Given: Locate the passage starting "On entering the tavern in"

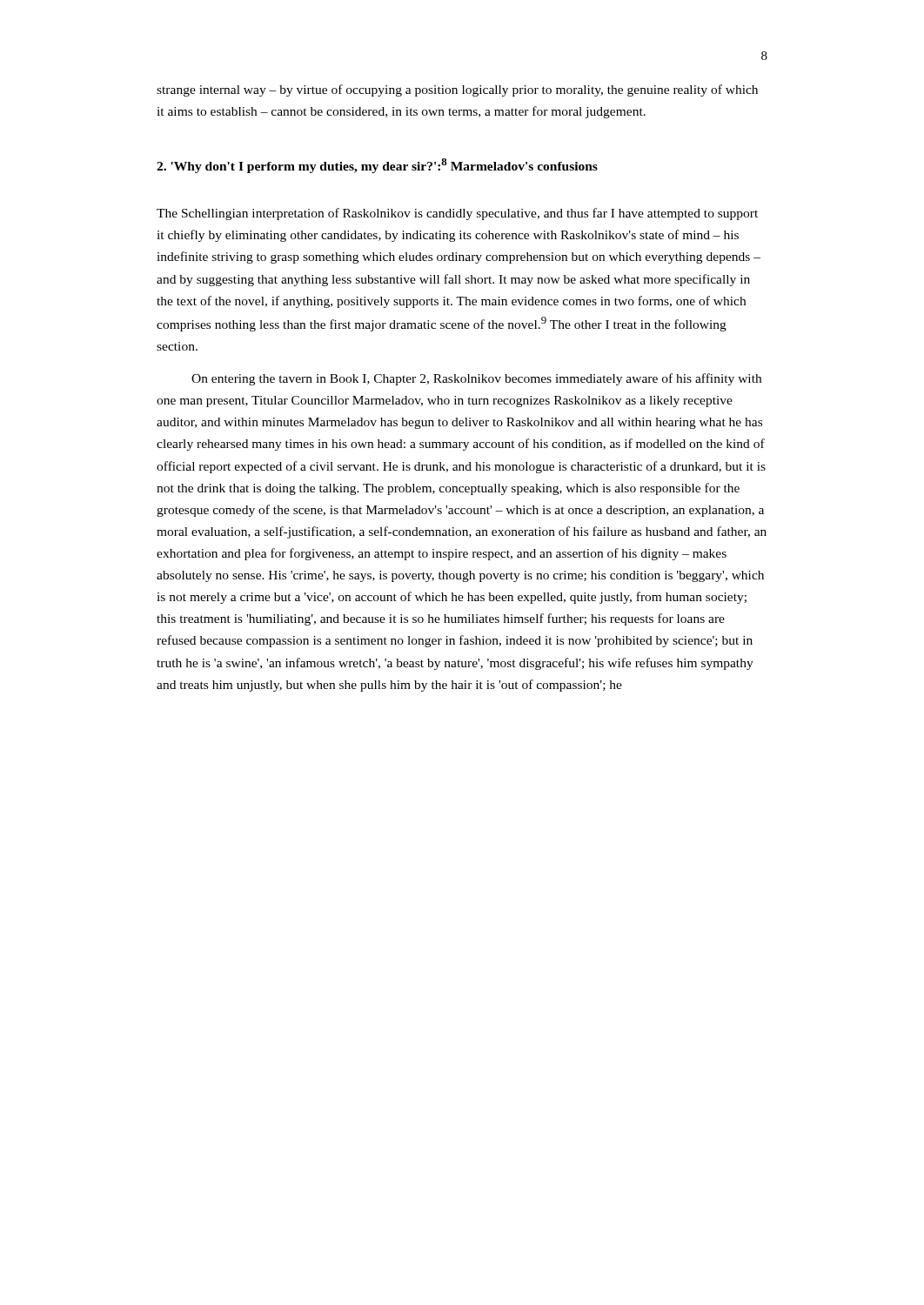Looking at the screenshot, I should coord(462,531).
